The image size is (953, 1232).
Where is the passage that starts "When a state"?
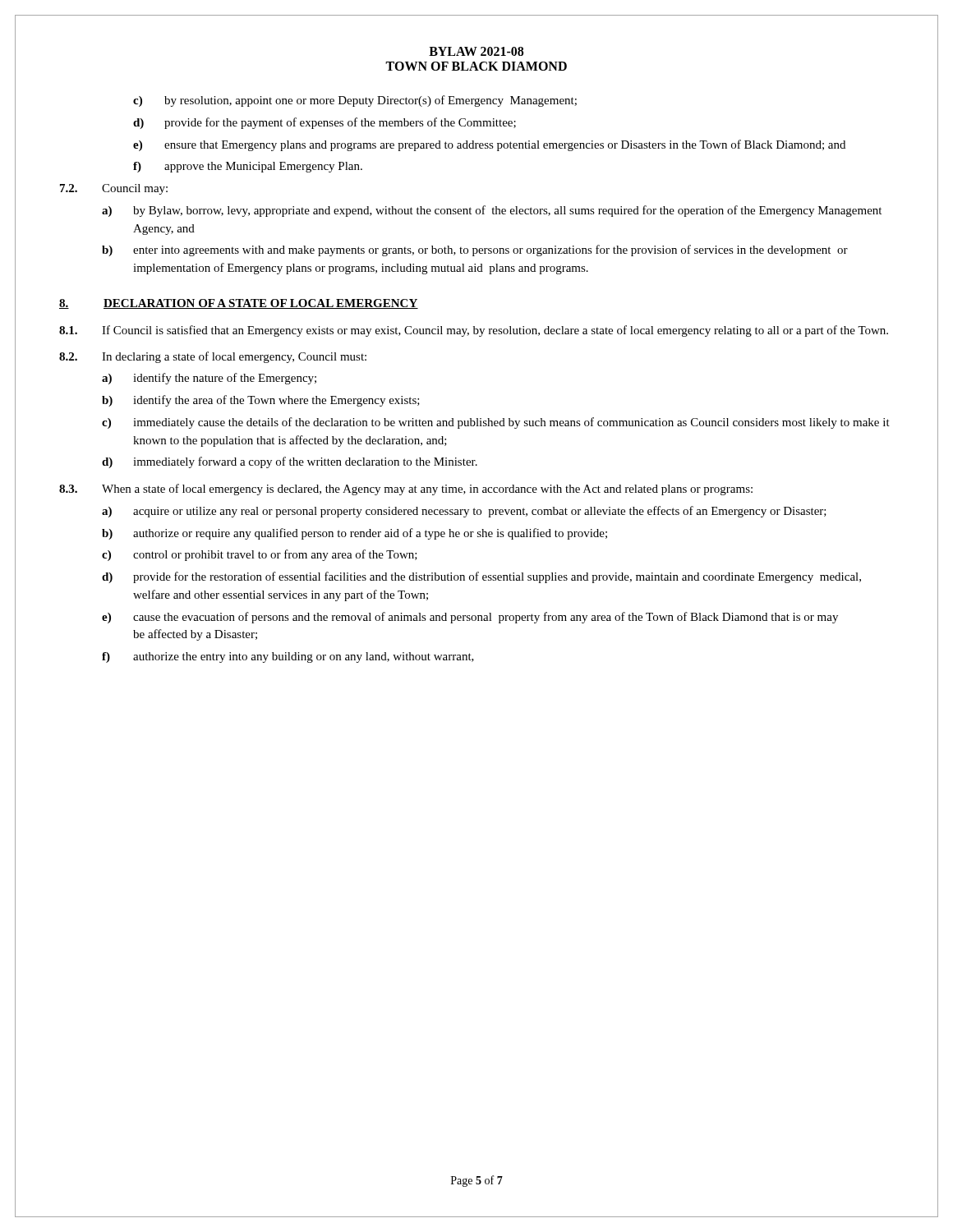428,489
